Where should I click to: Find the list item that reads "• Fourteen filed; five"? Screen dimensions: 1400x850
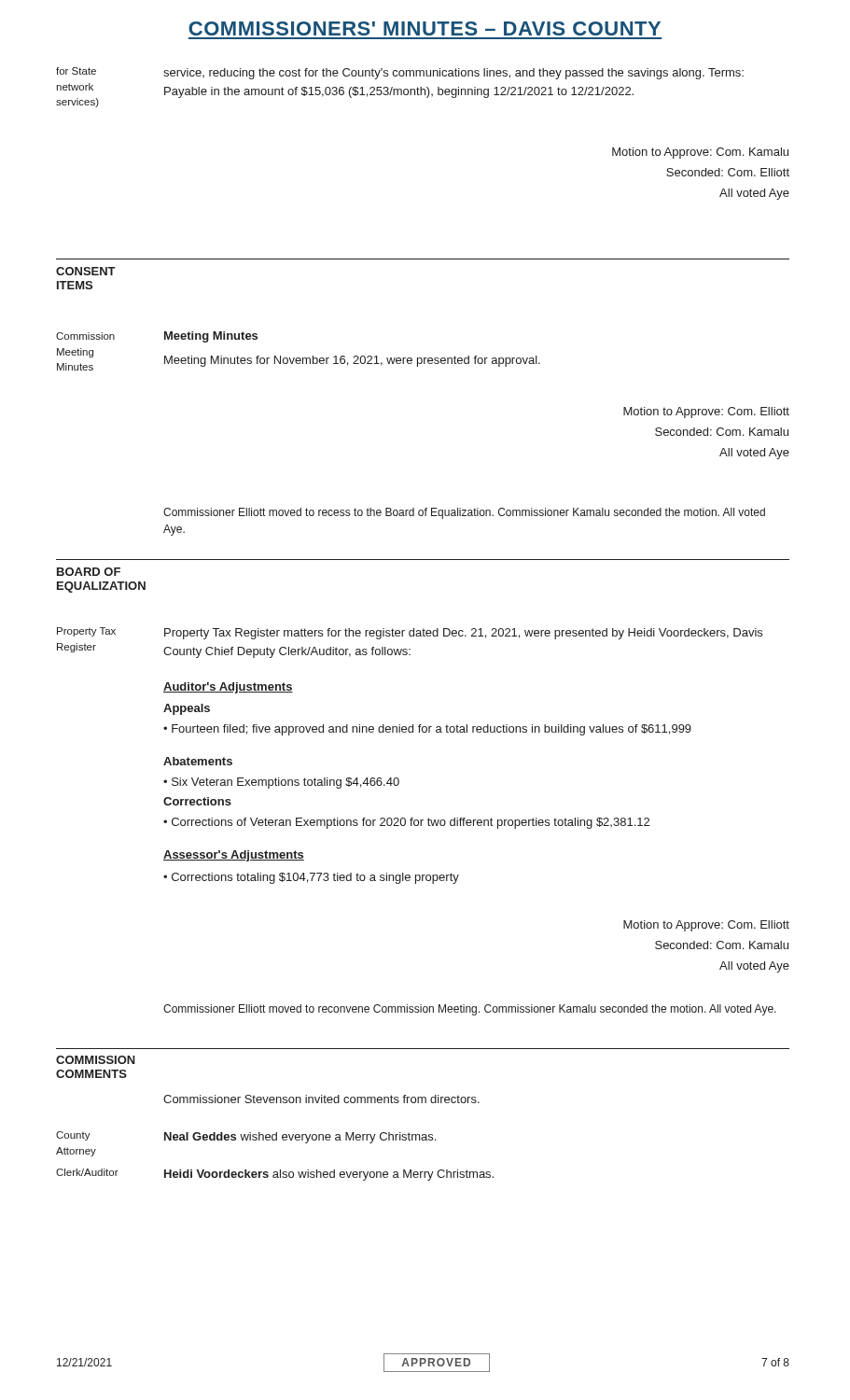(427, 728)
